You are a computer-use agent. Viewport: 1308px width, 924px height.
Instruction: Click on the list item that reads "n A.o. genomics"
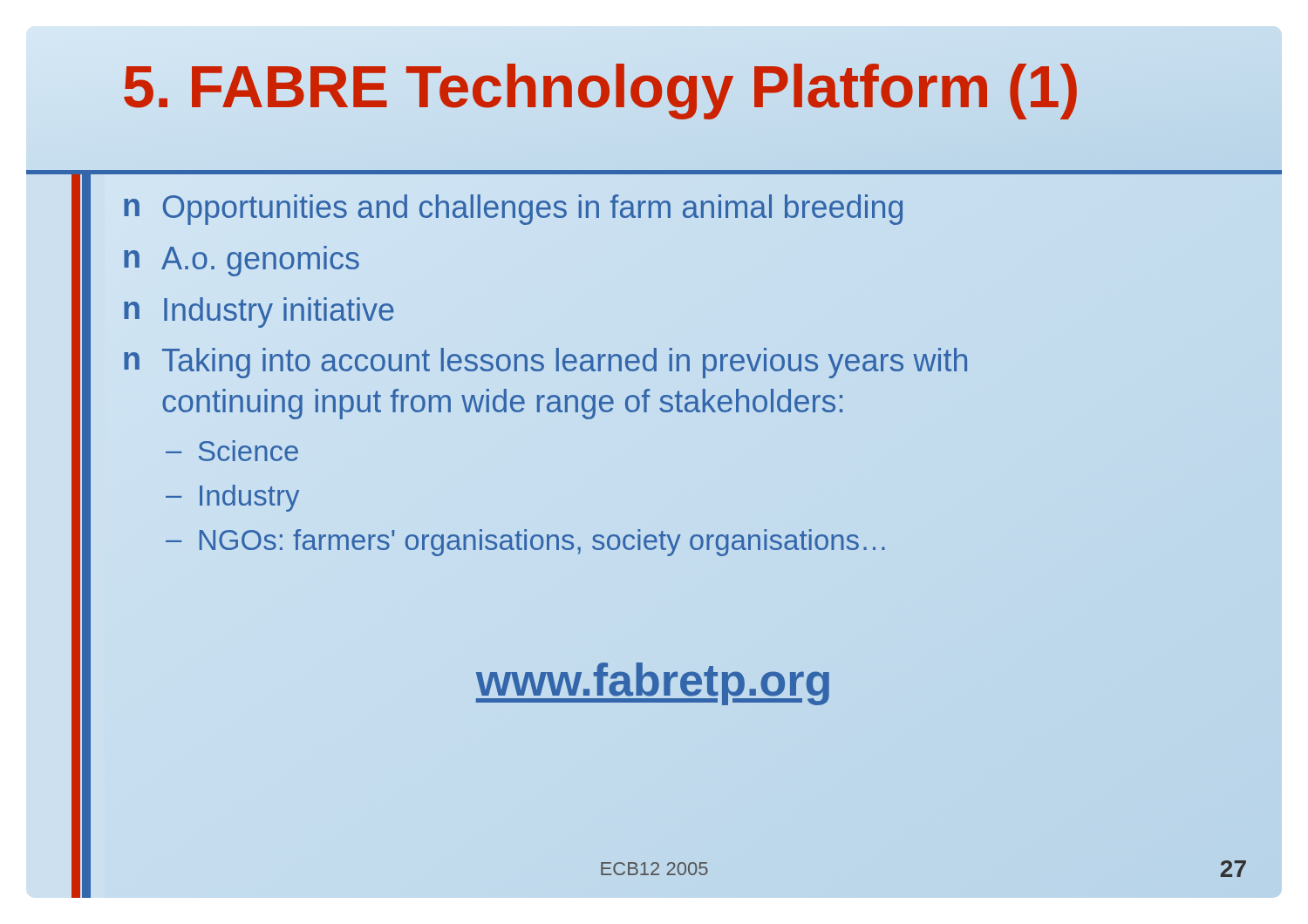[x=241, y=259]
